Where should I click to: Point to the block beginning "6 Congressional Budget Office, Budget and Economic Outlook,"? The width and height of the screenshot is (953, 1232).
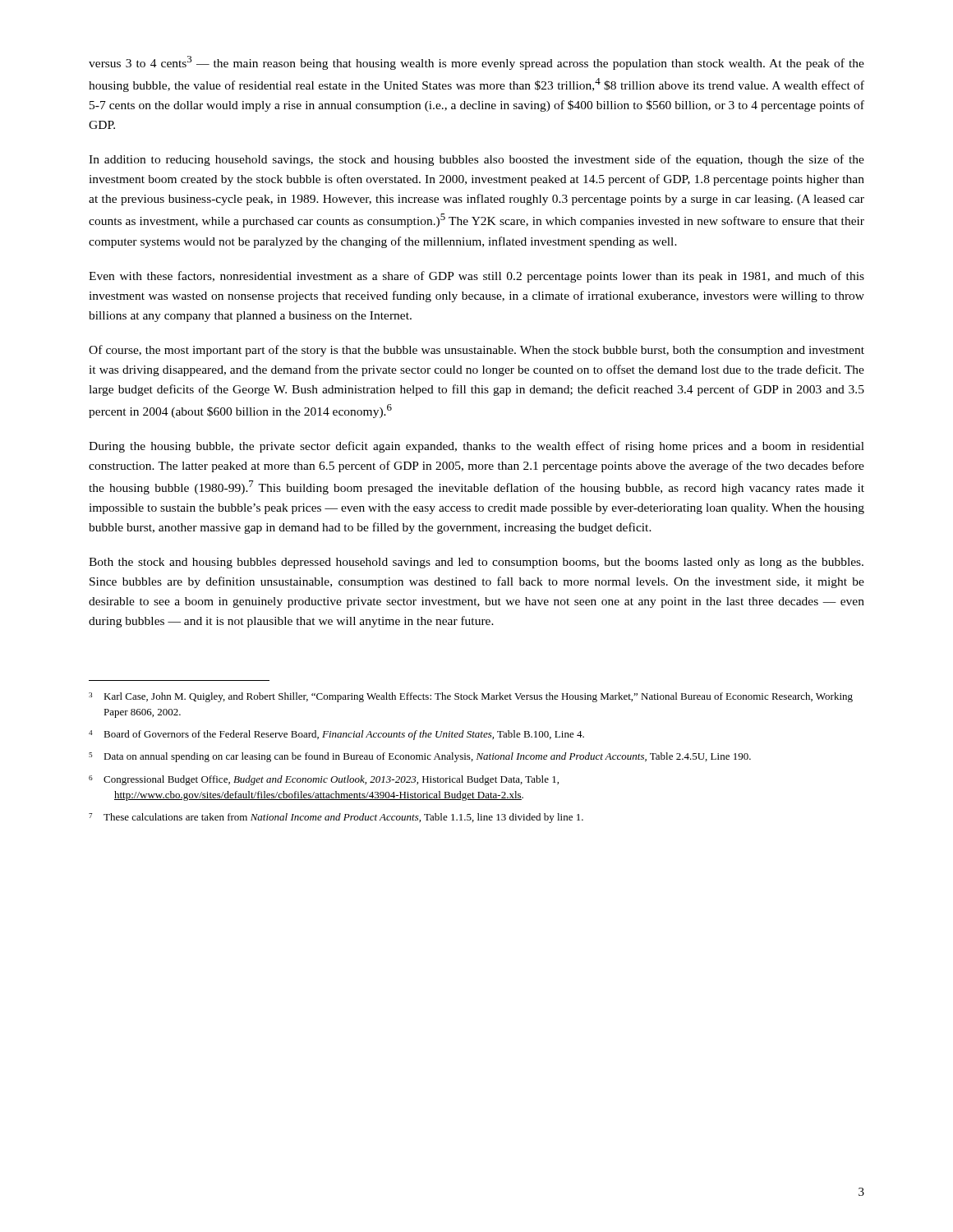point(476,788)
